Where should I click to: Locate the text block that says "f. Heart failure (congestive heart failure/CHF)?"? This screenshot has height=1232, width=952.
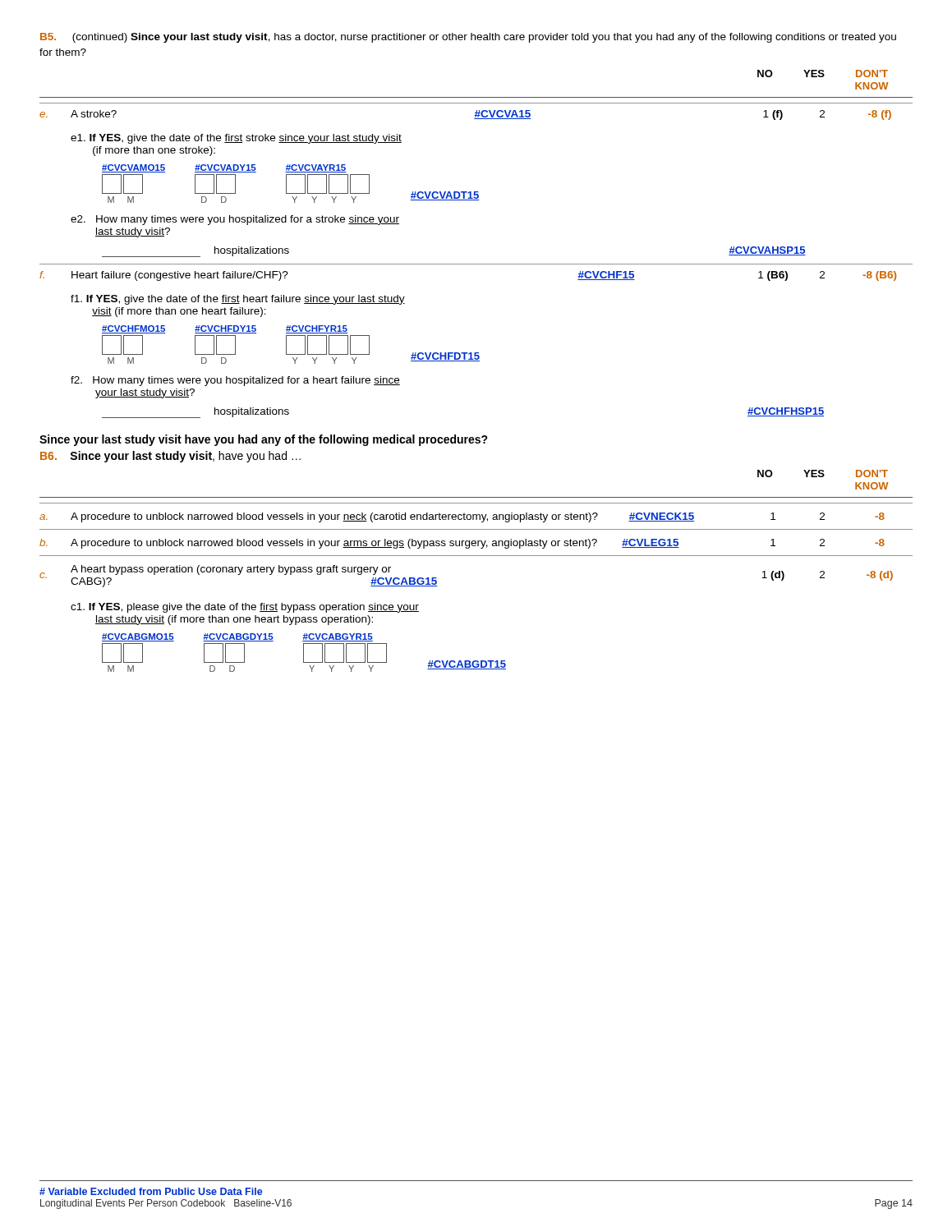click(x=476, y=274)
